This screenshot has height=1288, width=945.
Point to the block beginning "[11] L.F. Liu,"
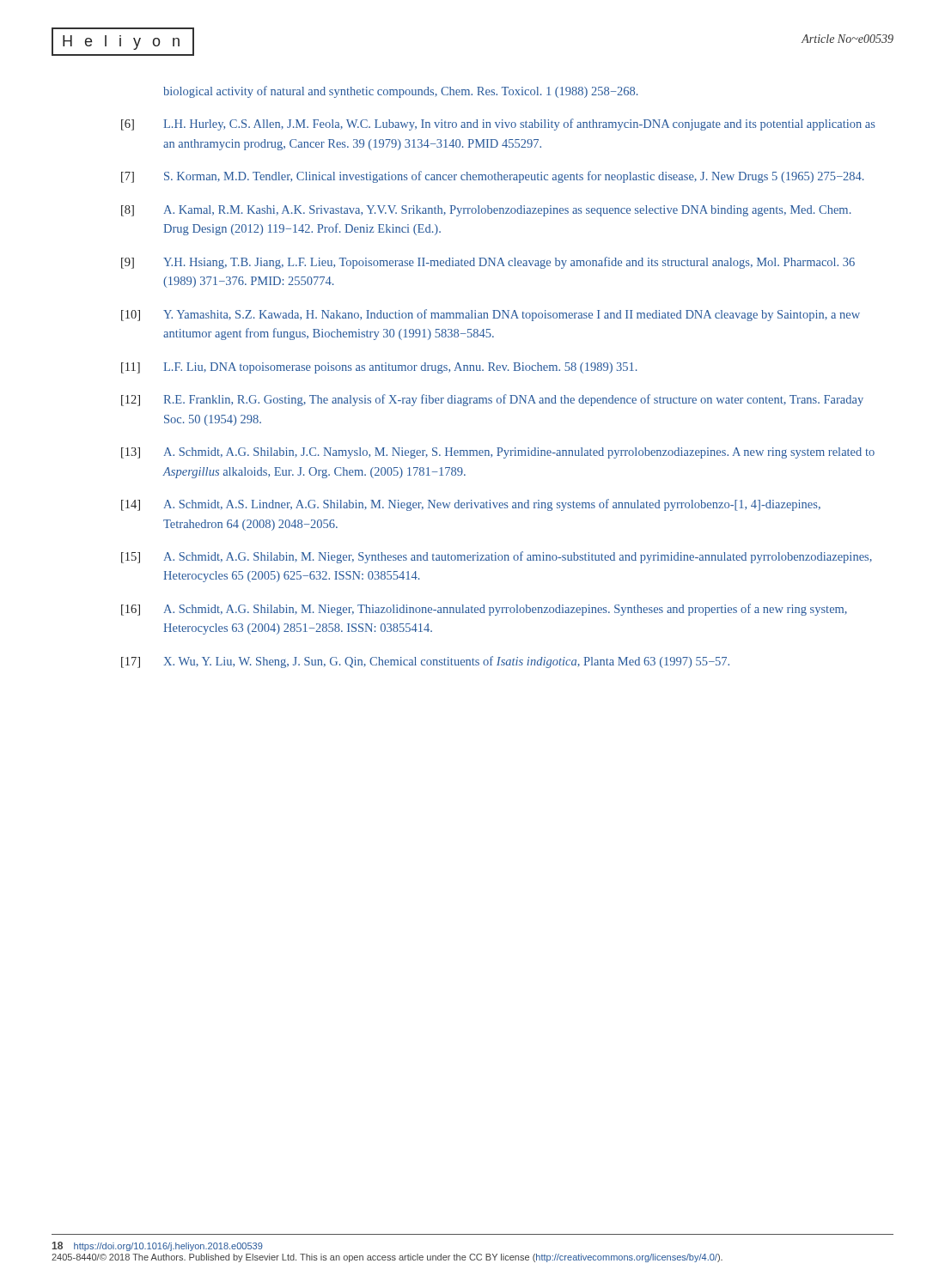tap(498, 367)
